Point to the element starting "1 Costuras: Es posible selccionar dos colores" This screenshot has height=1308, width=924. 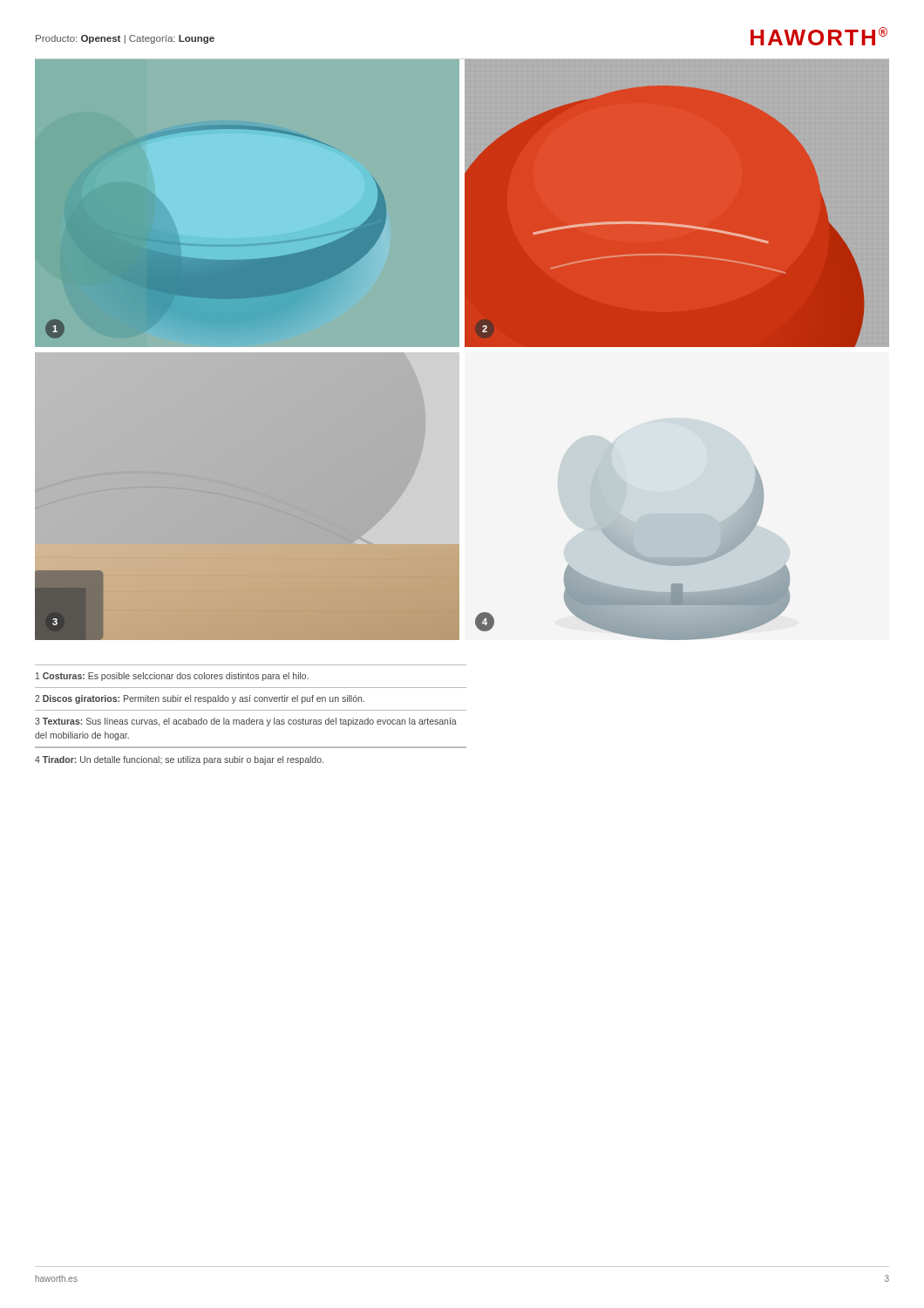tap(172, 676)
